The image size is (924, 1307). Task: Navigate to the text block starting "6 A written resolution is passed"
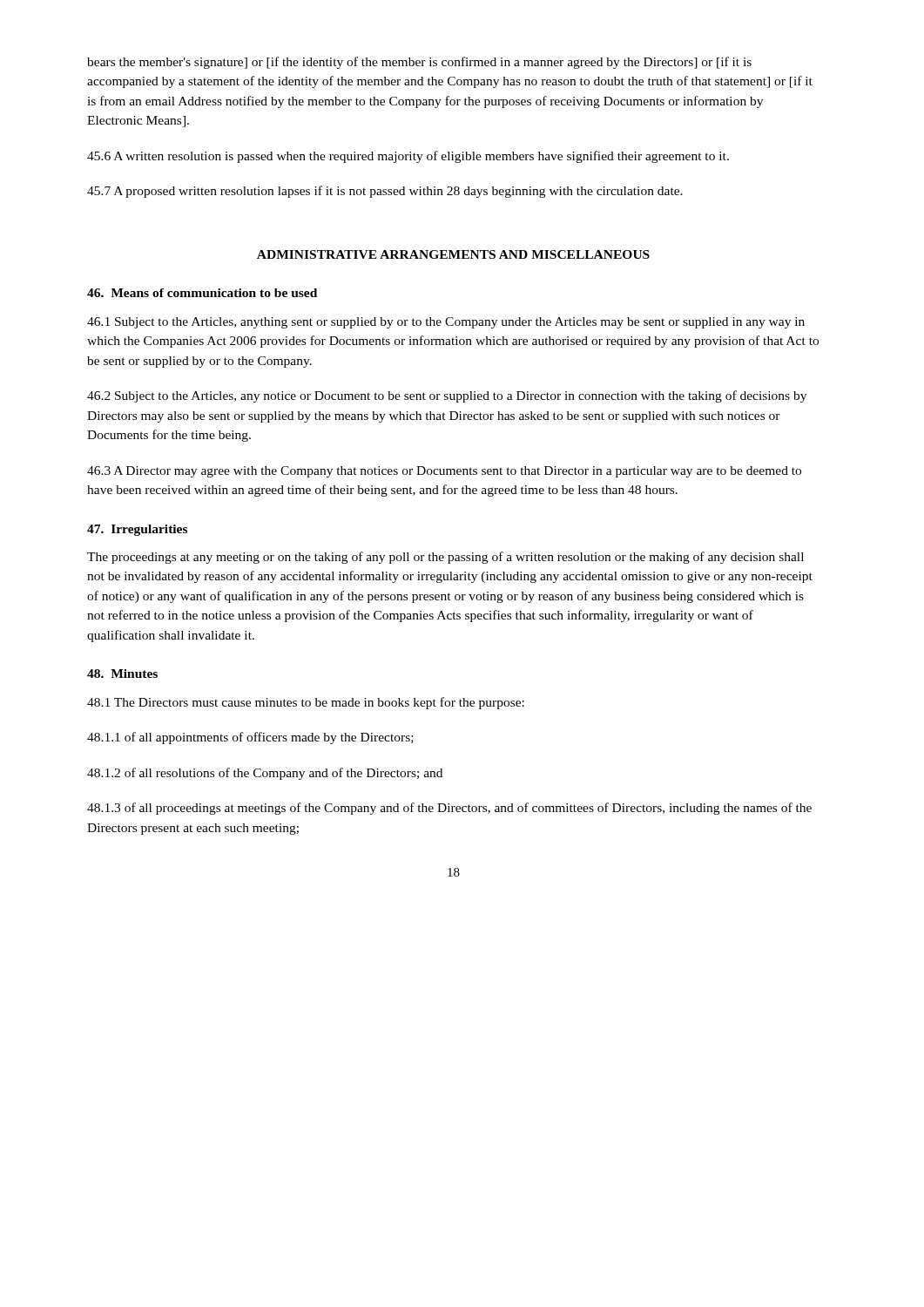[x=408, y=155]
